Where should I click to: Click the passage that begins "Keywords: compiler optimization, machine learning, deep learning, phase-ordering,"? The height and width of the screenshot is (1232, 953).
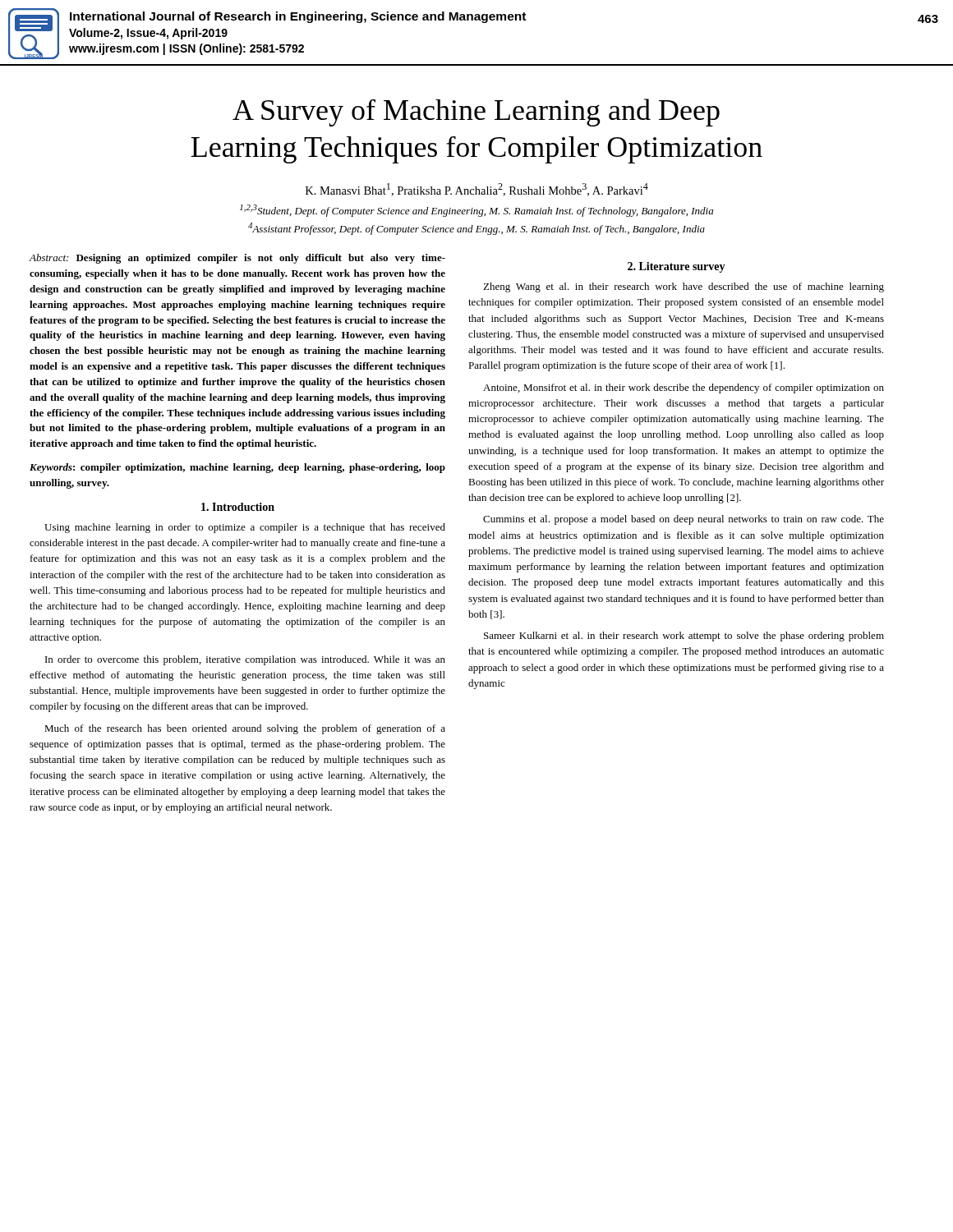237,476
